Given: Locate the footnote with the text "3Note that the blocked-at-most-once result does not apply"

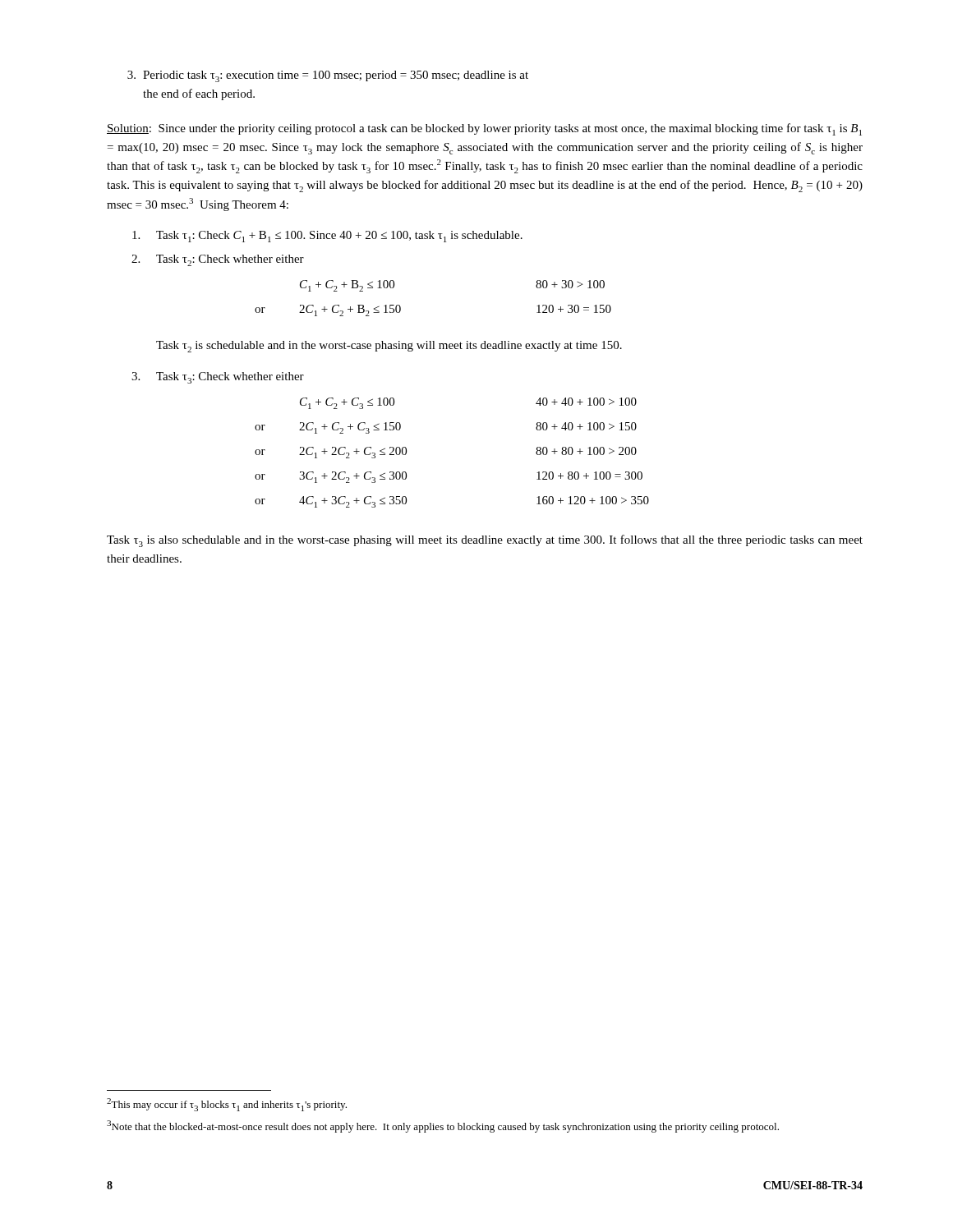Looking at the screenshot, I should click(443, 1126).
